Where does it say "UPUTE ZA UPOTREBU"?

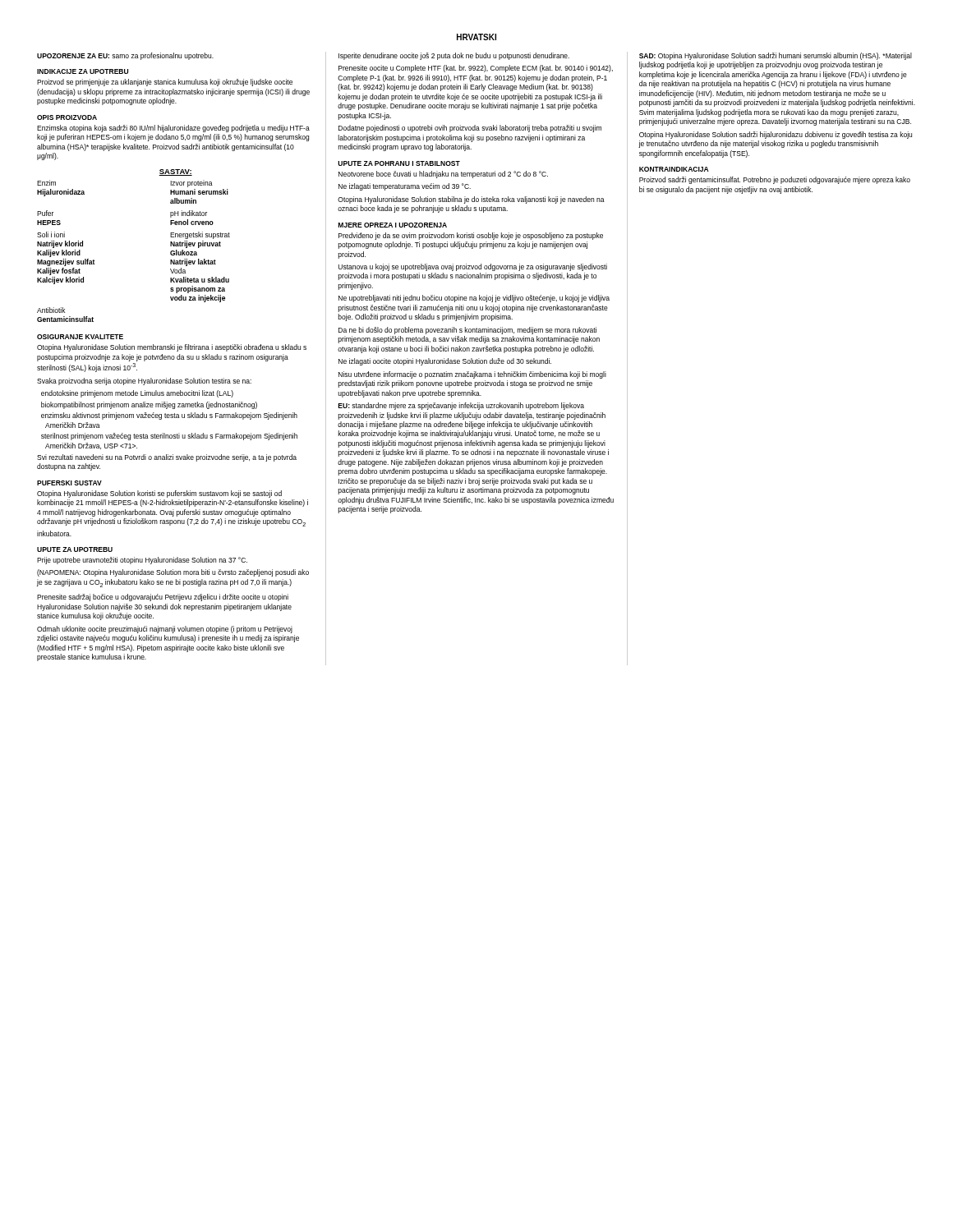(75, 549)
